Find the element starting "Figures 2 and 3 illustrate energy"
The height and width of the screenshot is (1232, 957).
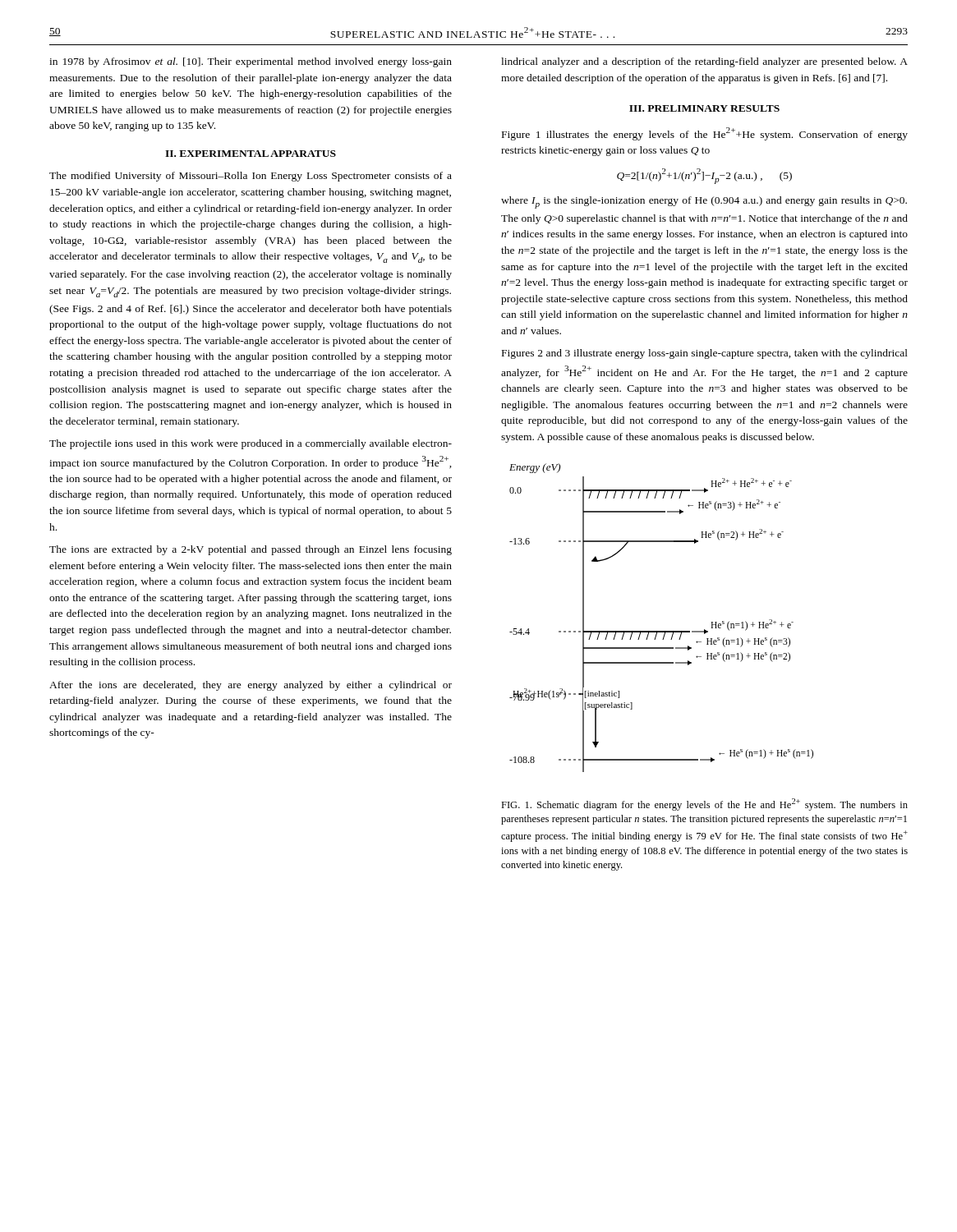tap(704, 395)
